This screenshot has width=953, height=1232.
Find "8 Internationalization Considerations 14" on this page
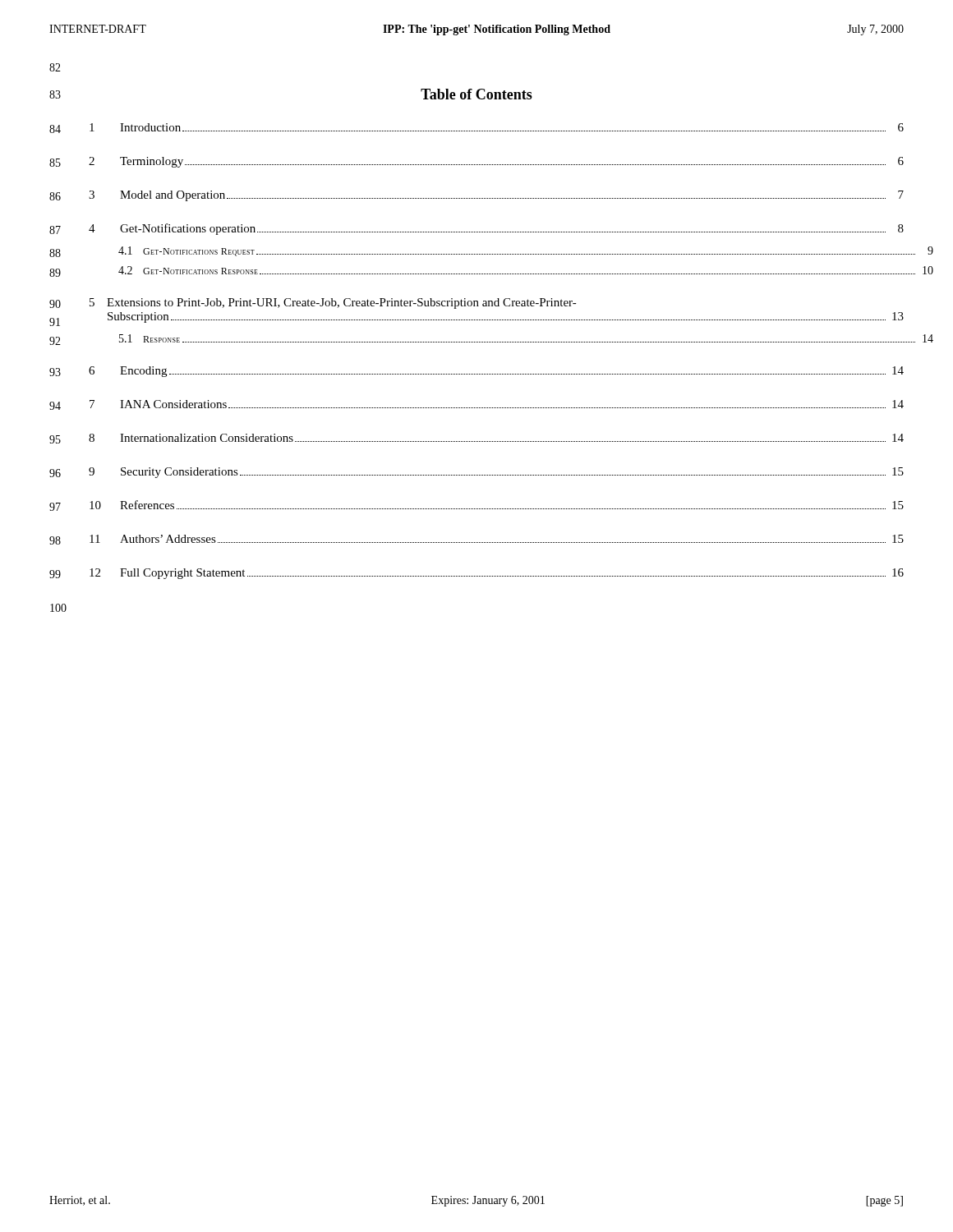(496, 438)
